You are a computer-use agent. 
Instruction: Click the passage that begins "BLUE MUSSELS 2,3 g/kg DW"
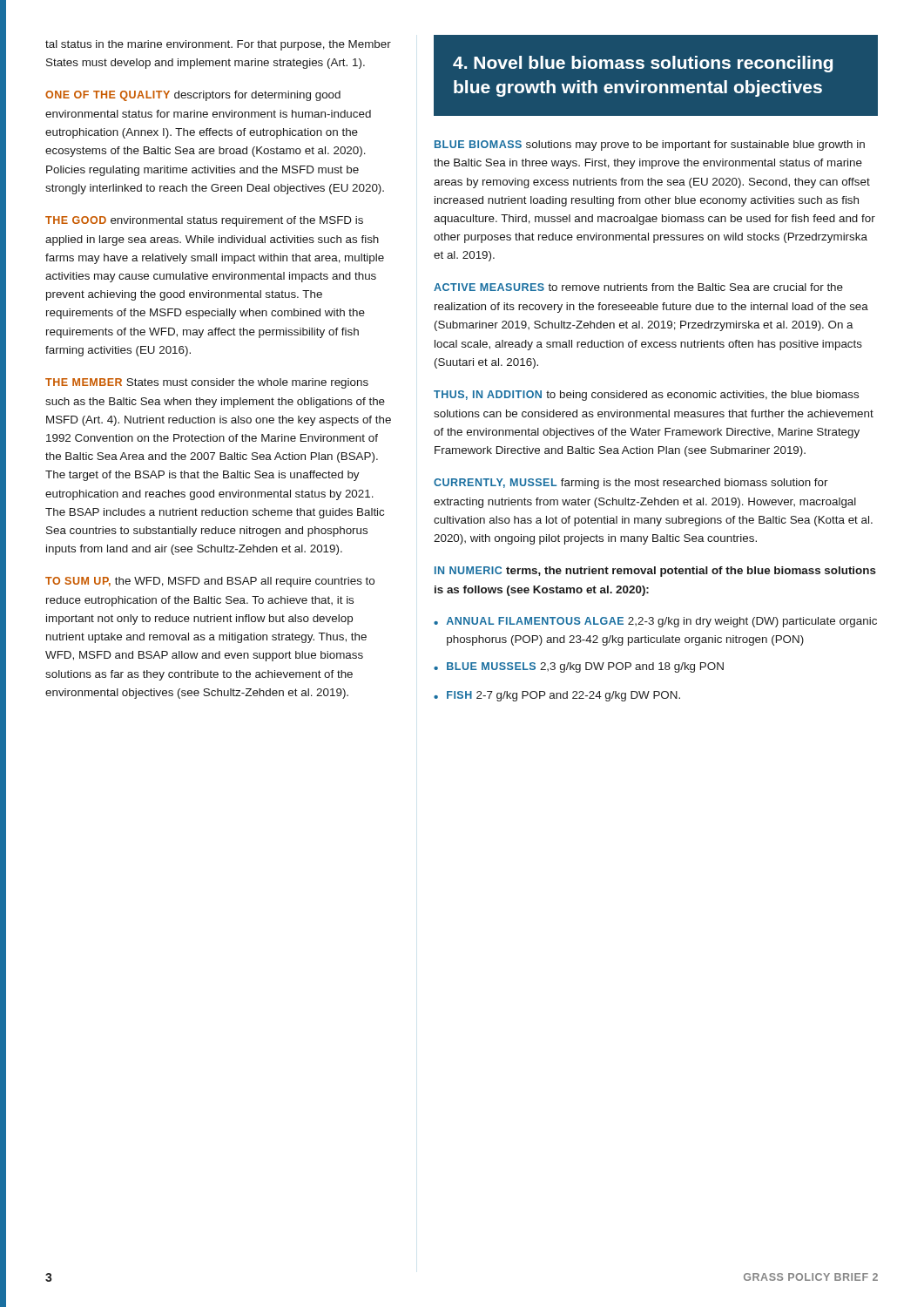click(x=585, y=667)
